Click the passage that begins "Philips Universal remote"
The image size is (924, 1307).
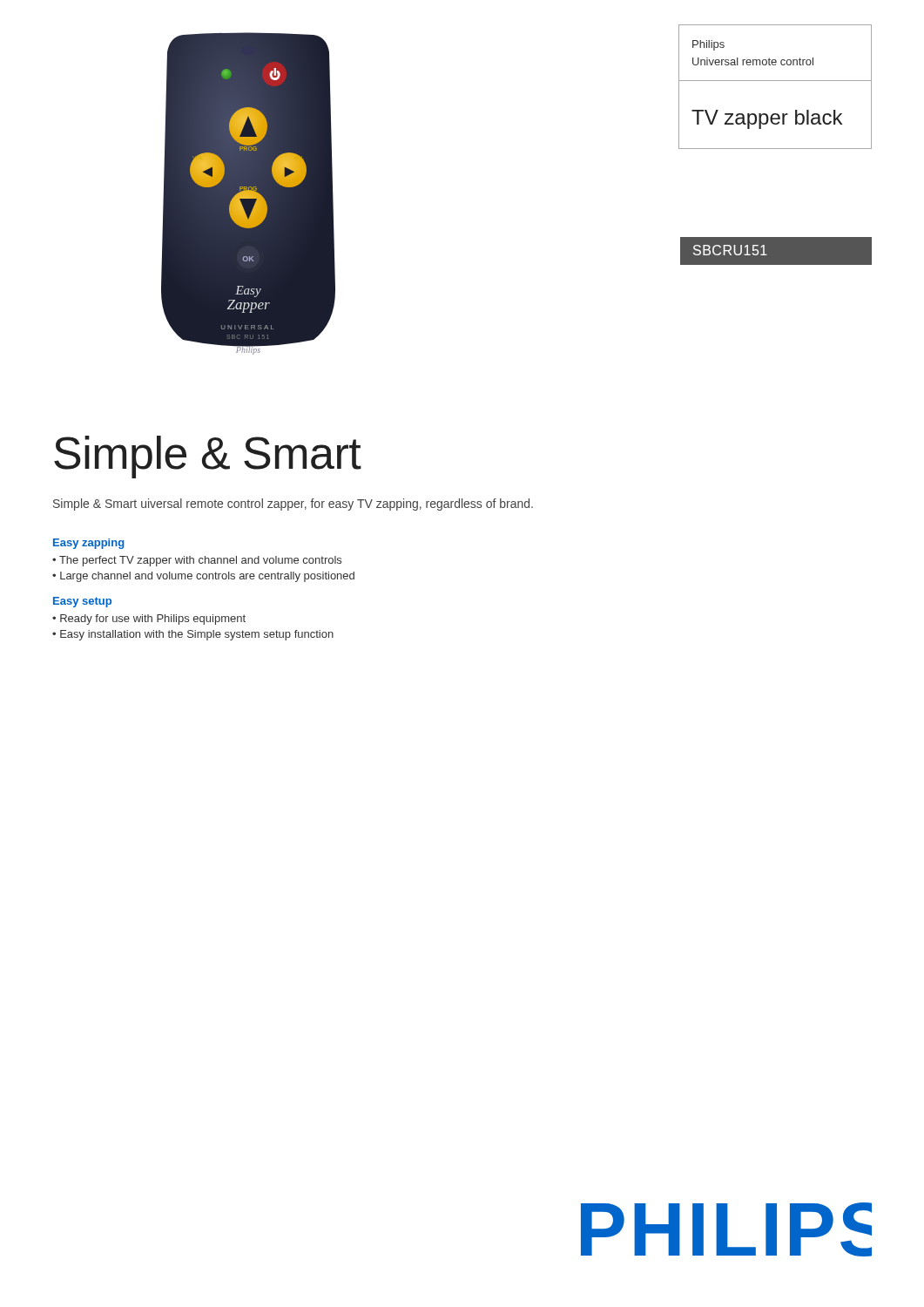click(x=775, y=87)
